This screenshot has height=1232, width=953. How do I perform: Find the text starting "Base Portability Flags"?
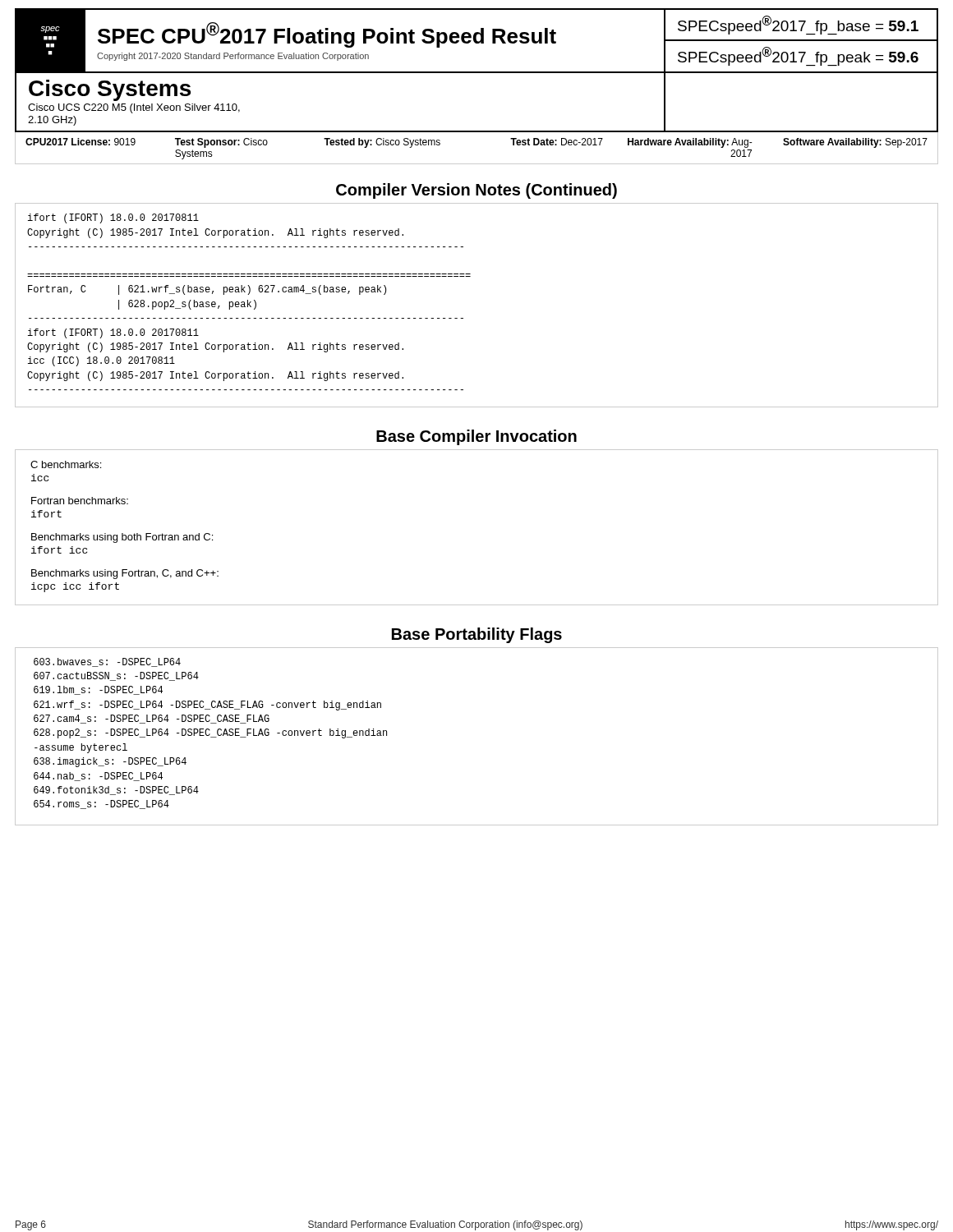476,634
